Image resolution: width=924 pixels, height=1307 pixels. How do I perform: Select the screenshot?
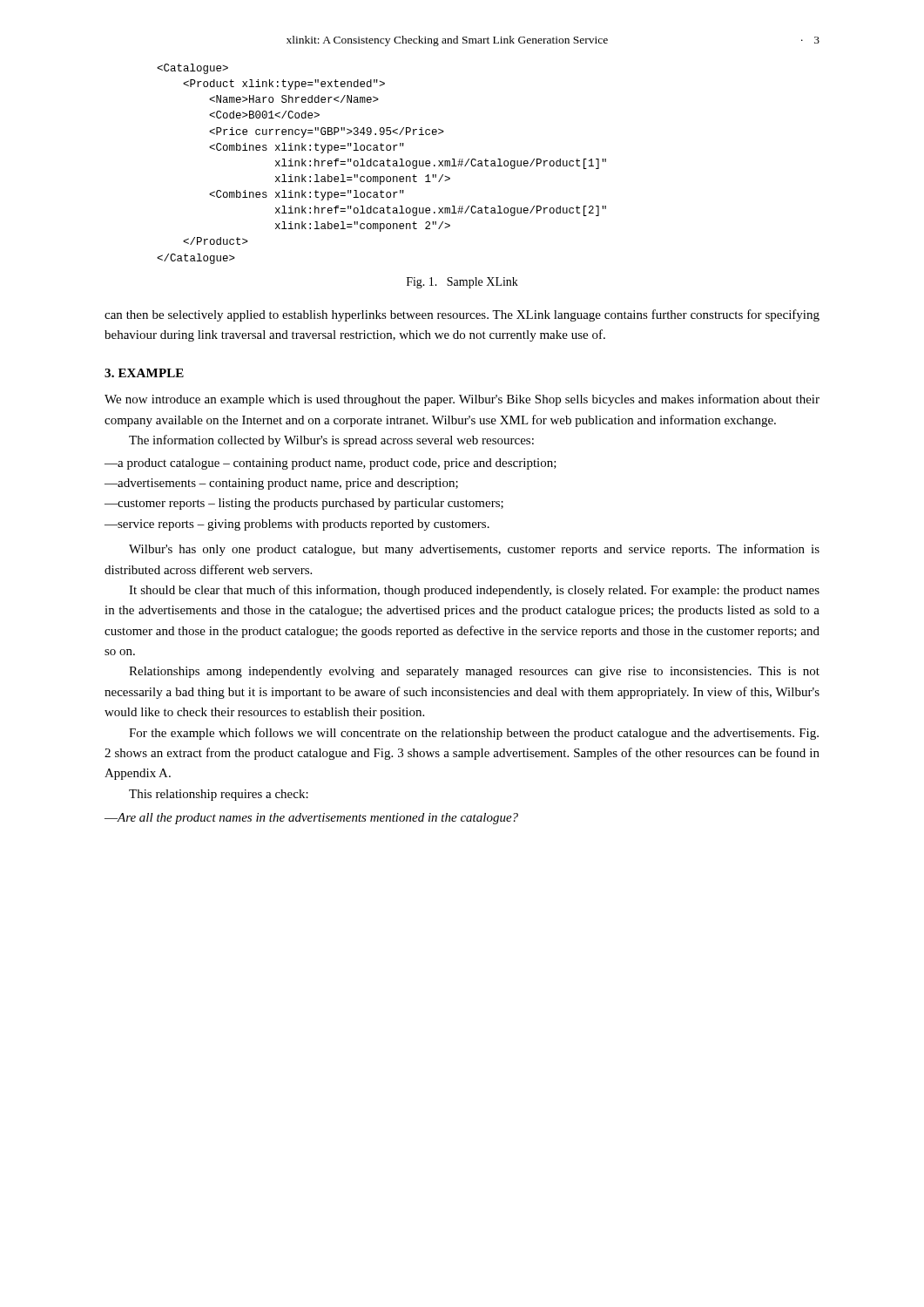coord(462,164)
